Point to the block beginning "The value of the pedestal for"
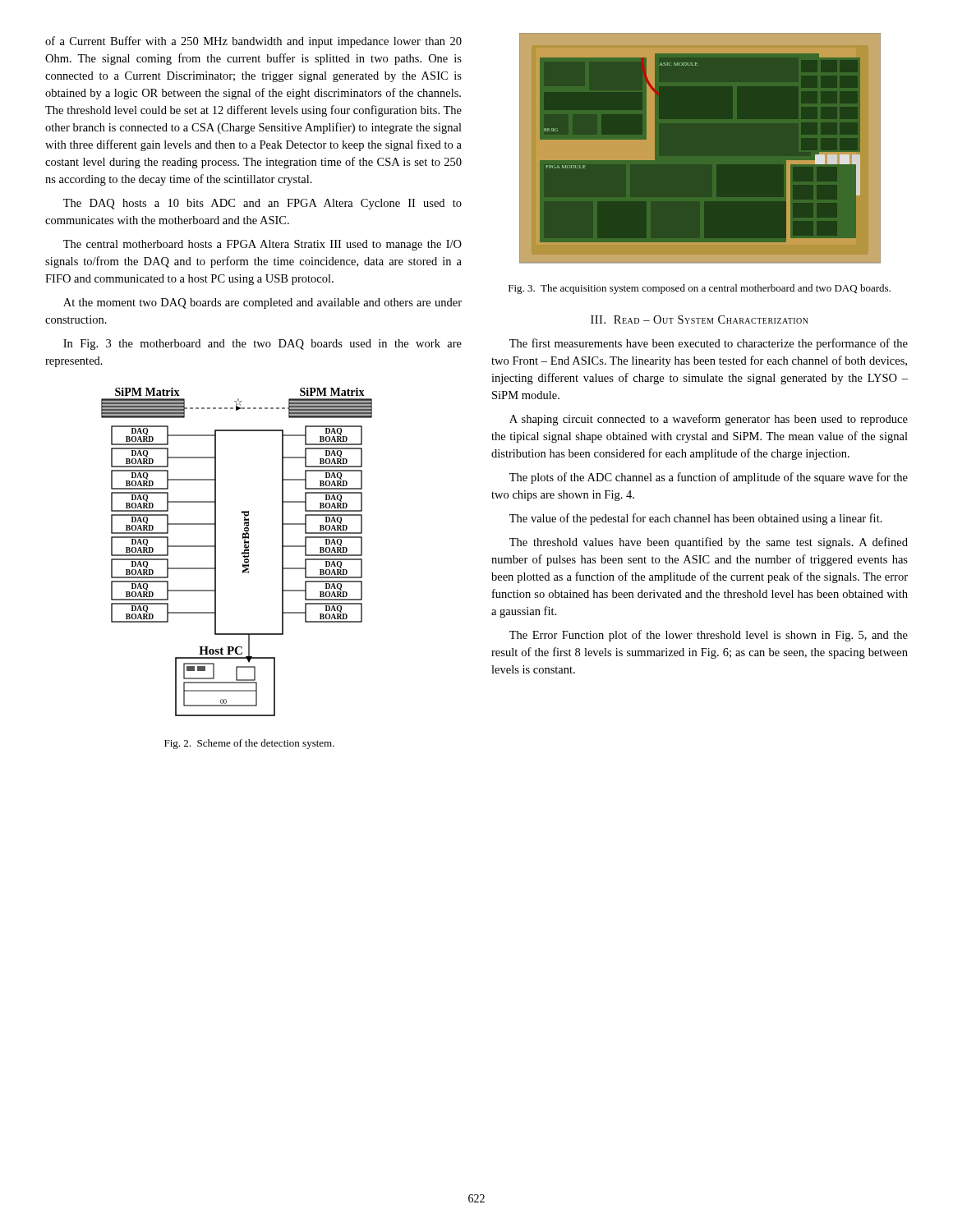The width and height of the screenshot is (953, 1232). (700, 519)
